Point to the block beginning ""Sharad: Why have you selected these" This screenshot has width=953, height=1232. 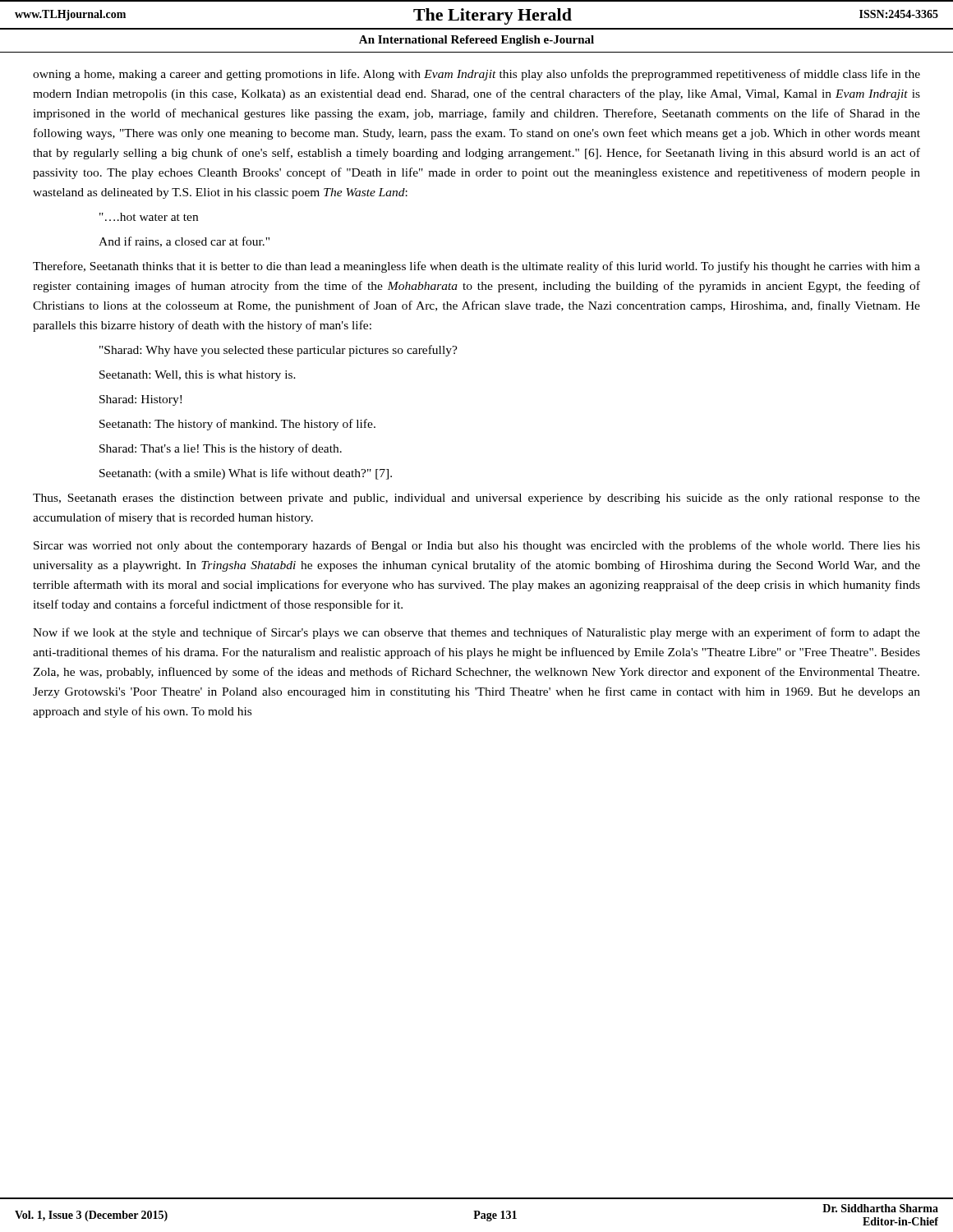279,351
